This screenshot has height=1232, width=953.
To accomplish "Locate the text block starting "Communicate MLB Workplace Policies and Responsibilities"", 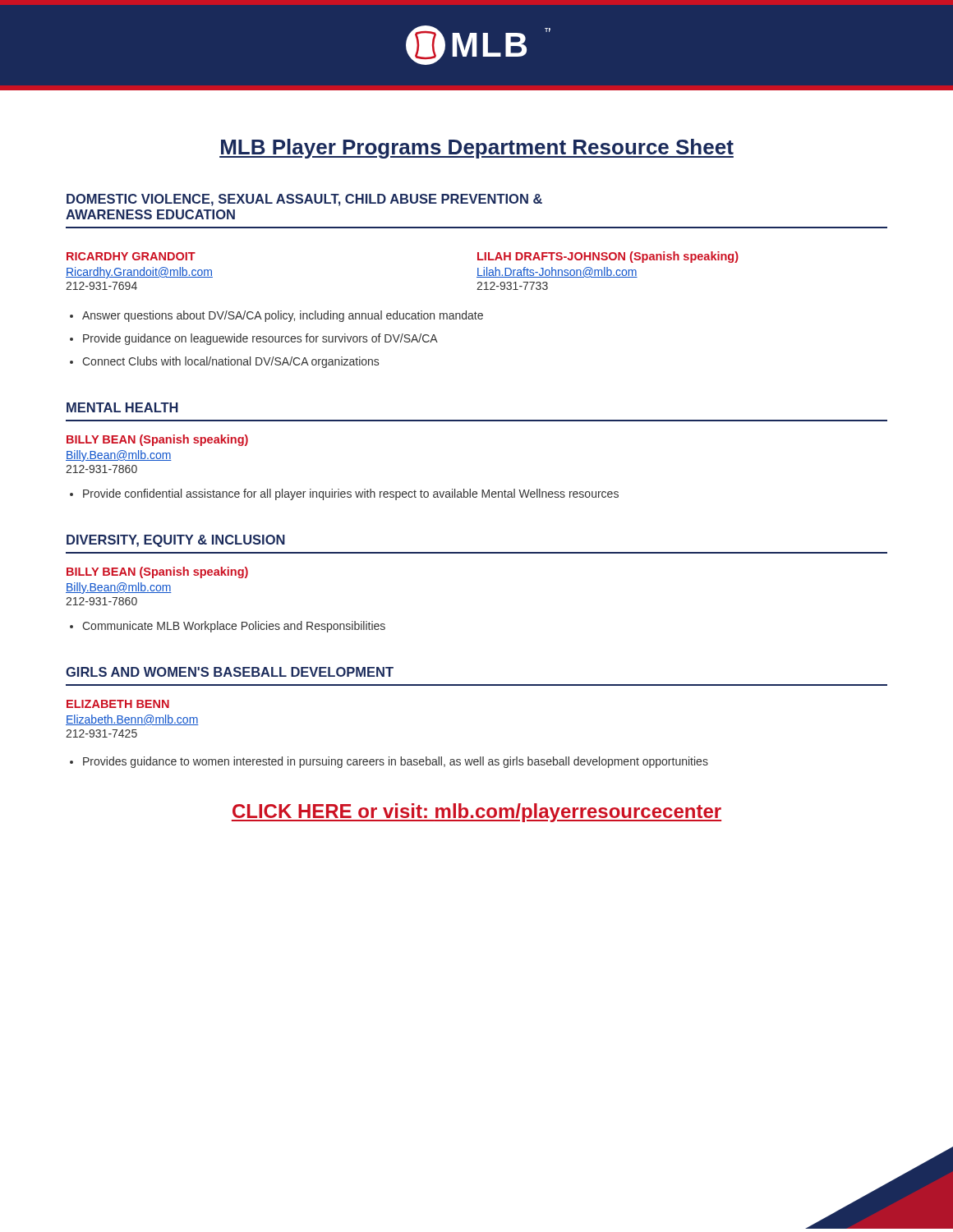I will 234,626.
